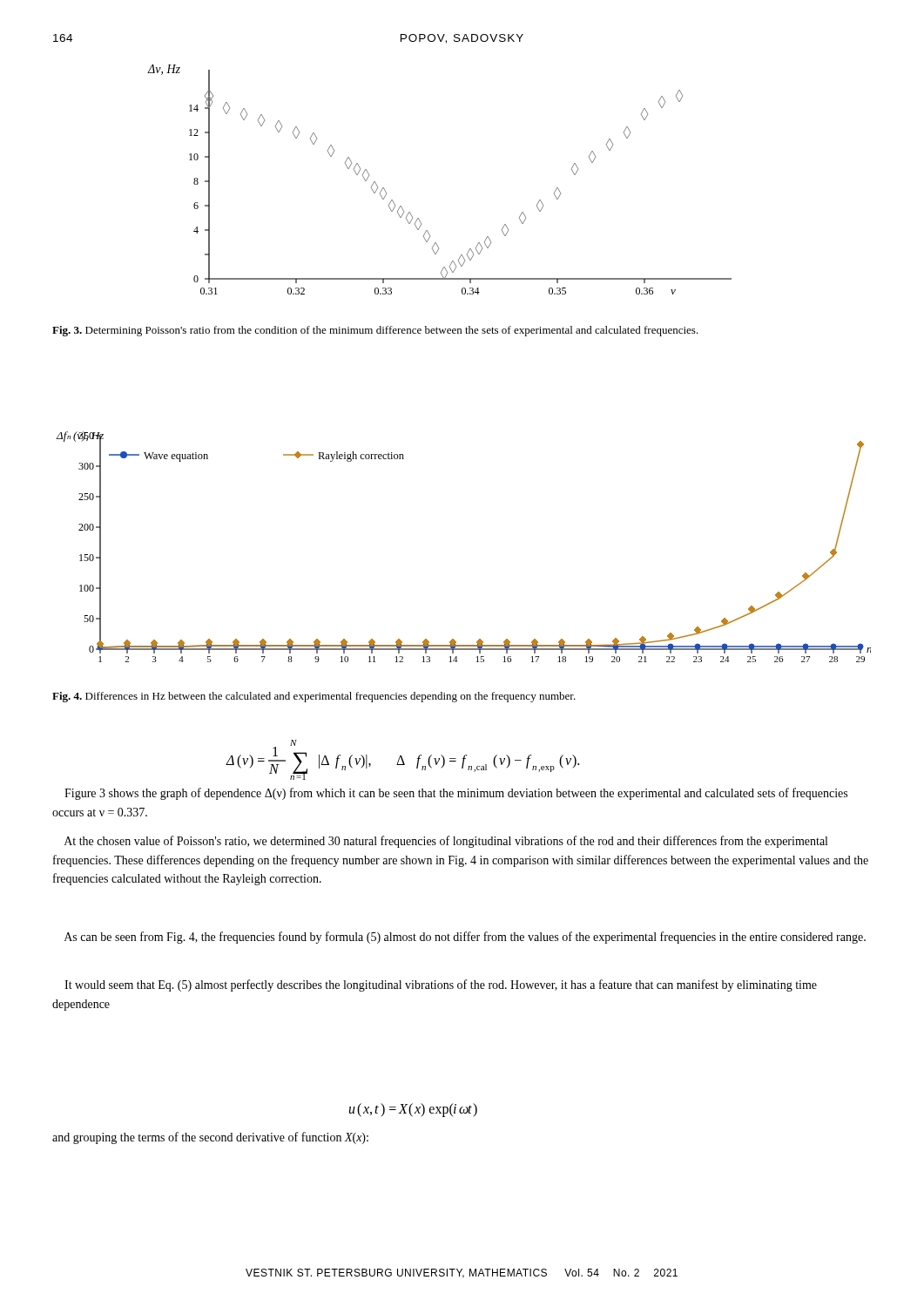Where is the passage that starts "and grouping the terms of"?
The height and width of the screenshot is (1307, 924).
click(211, 1137)
